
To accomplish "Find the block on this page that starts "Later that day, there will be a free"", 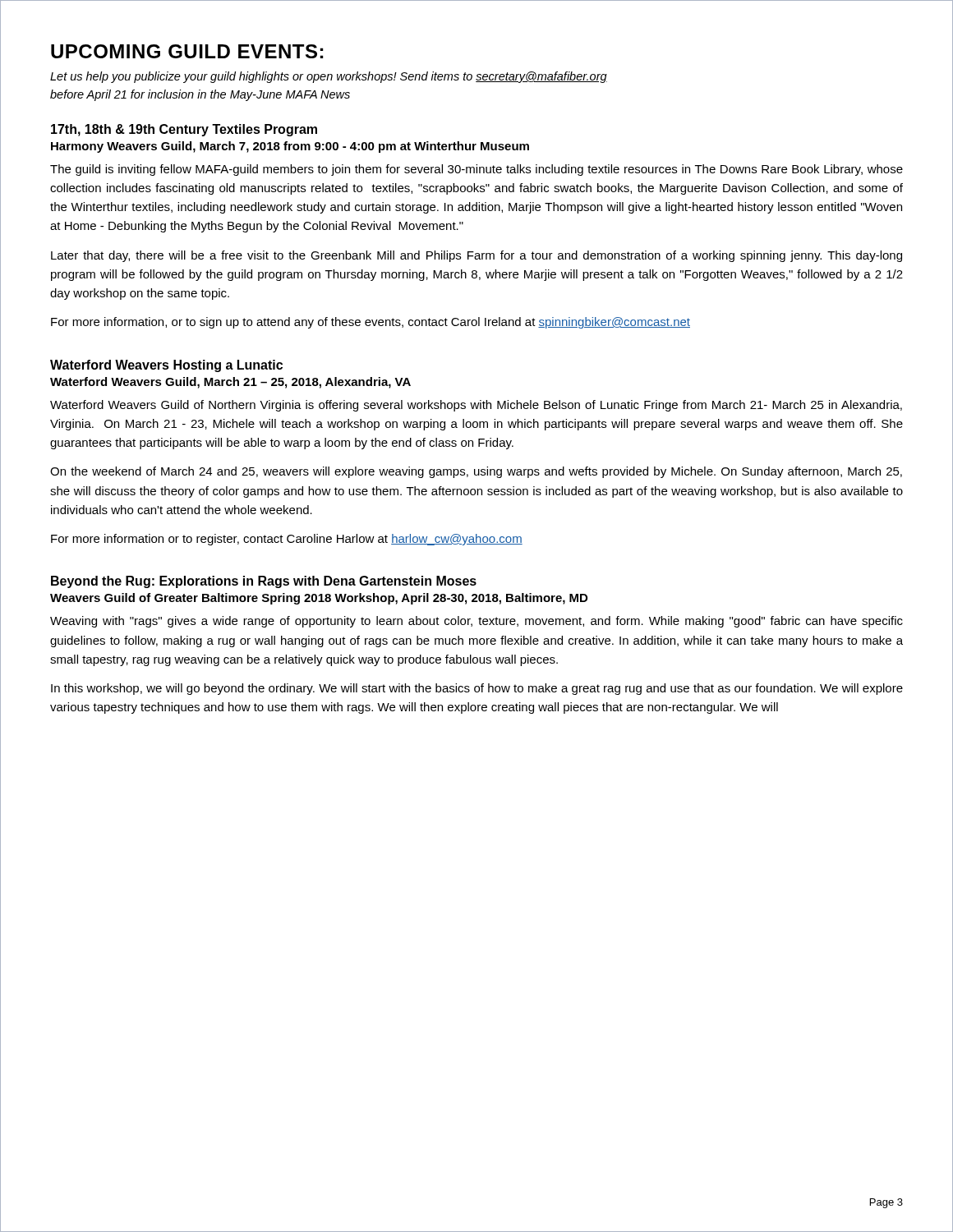I will (476, 274).
